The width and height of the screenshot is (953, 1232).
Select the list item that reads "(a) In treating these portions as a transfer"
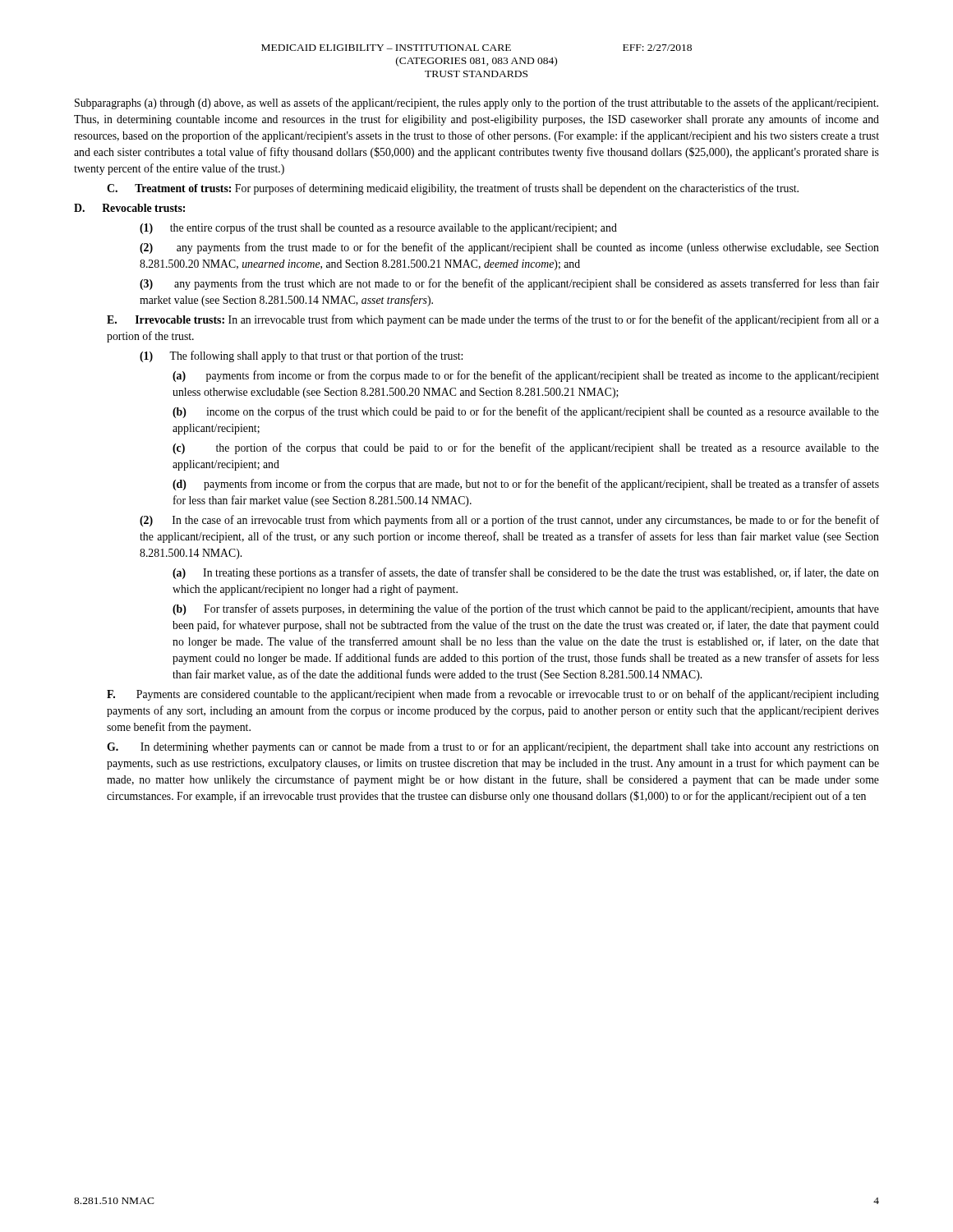click(x=526, y=581)
